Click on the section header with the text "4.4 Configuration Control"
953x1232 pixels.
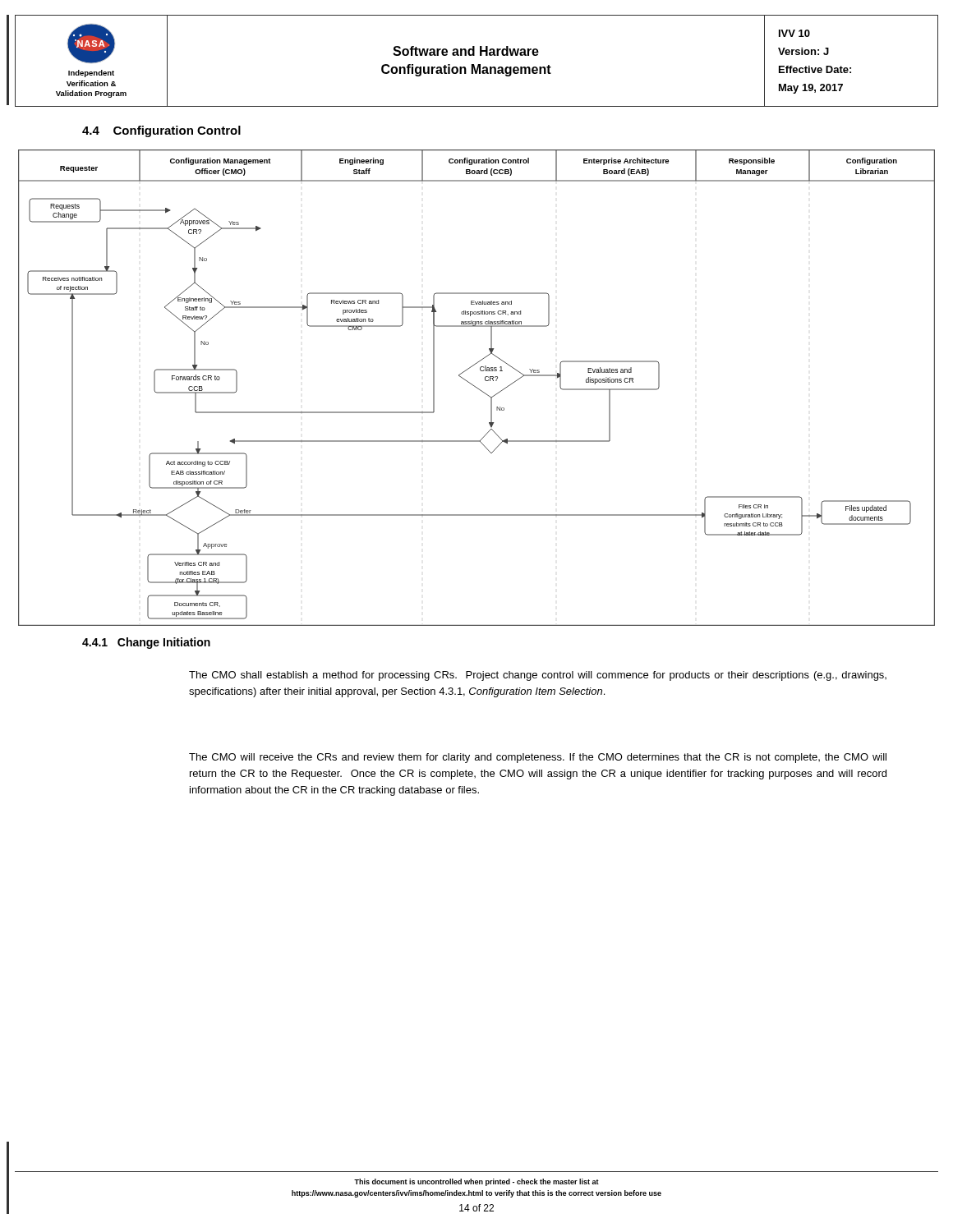pyautogui.click(x=162, y=130)
